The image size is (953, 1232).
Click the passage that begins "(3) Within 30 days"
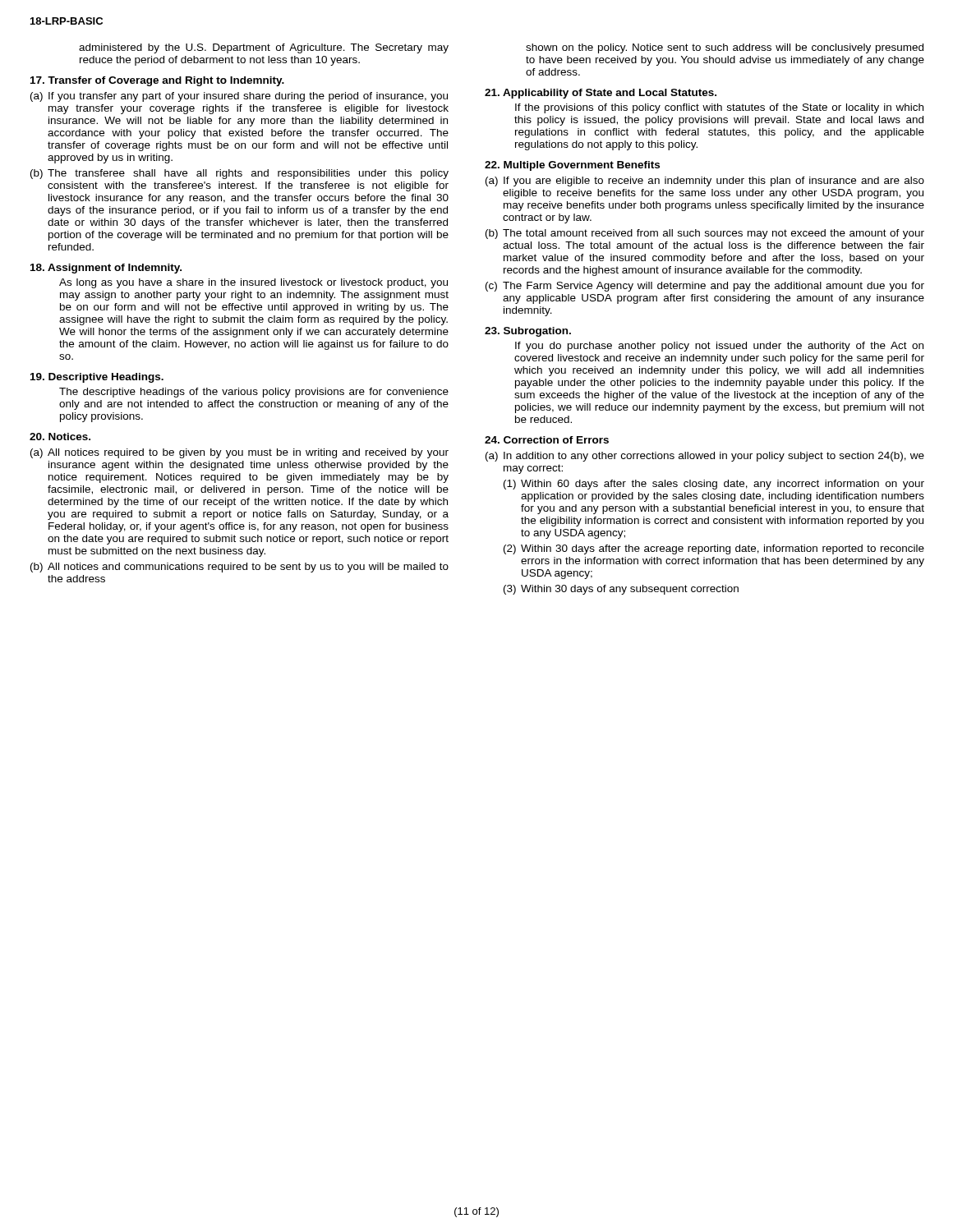[x=714, y=589]
